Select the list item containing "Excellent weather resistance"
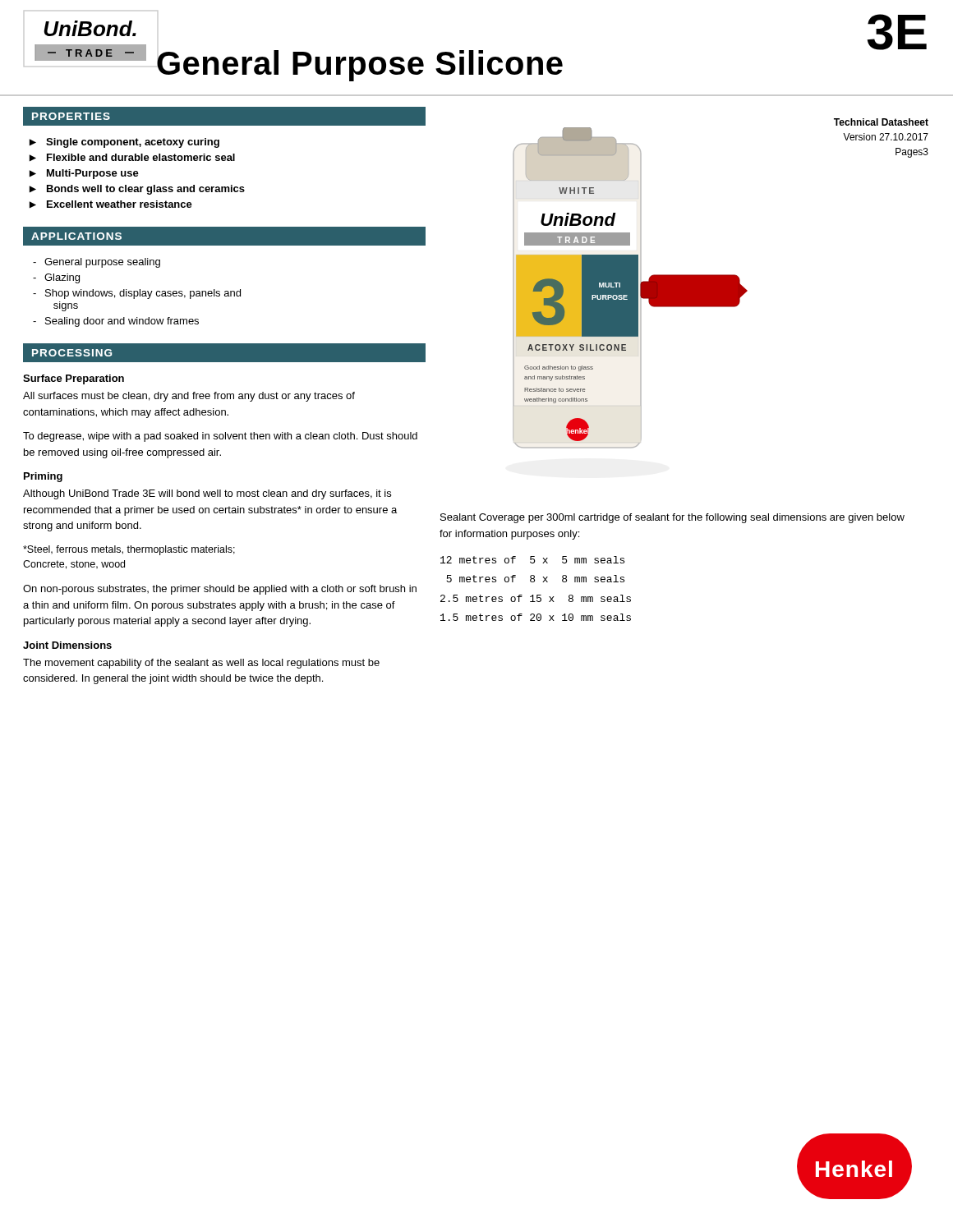Viewport: 953px width, 1232px height. tap(119, 204)
